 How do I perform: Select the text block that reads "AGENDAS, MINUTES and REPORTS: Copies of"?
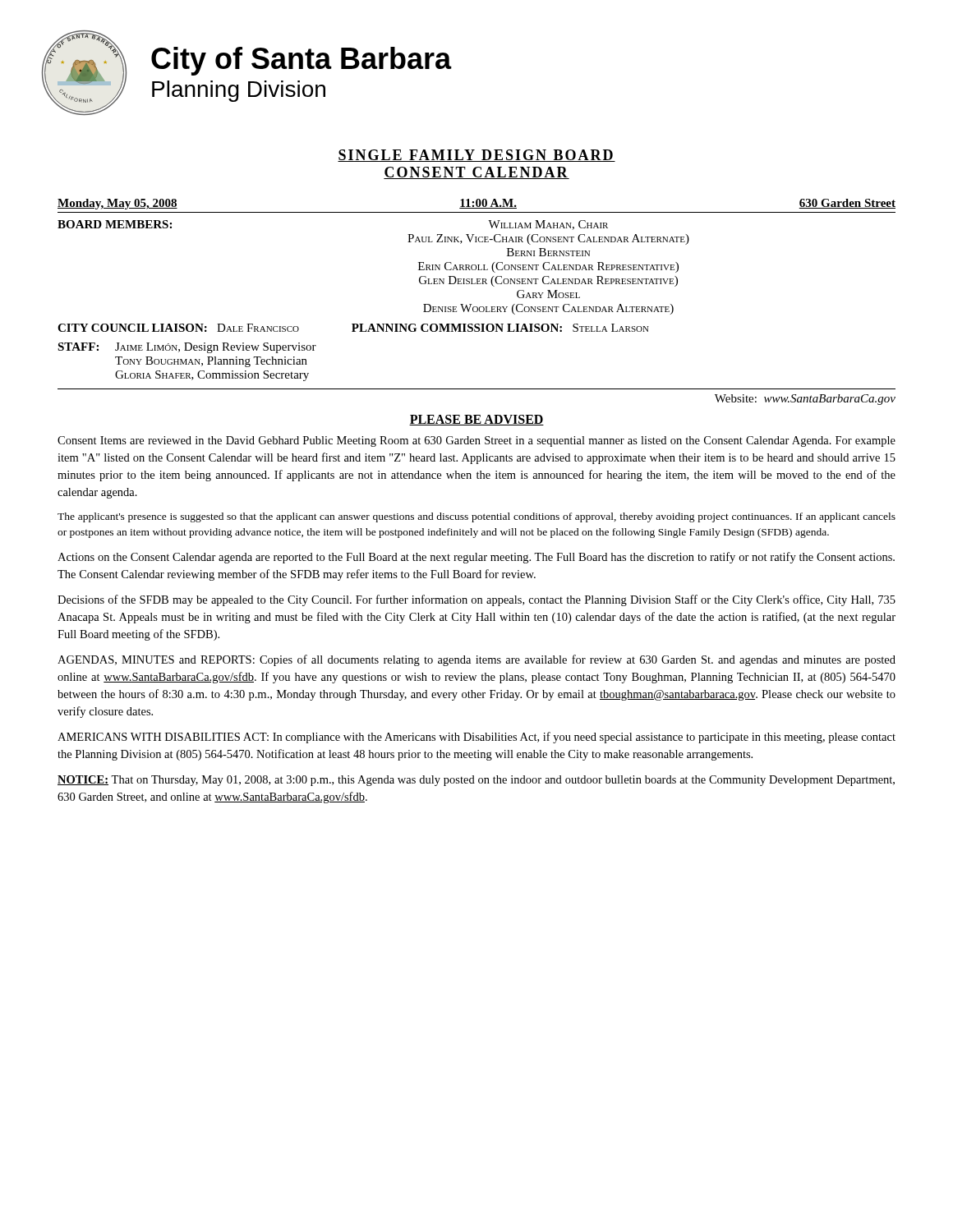(x=476, y=685)
